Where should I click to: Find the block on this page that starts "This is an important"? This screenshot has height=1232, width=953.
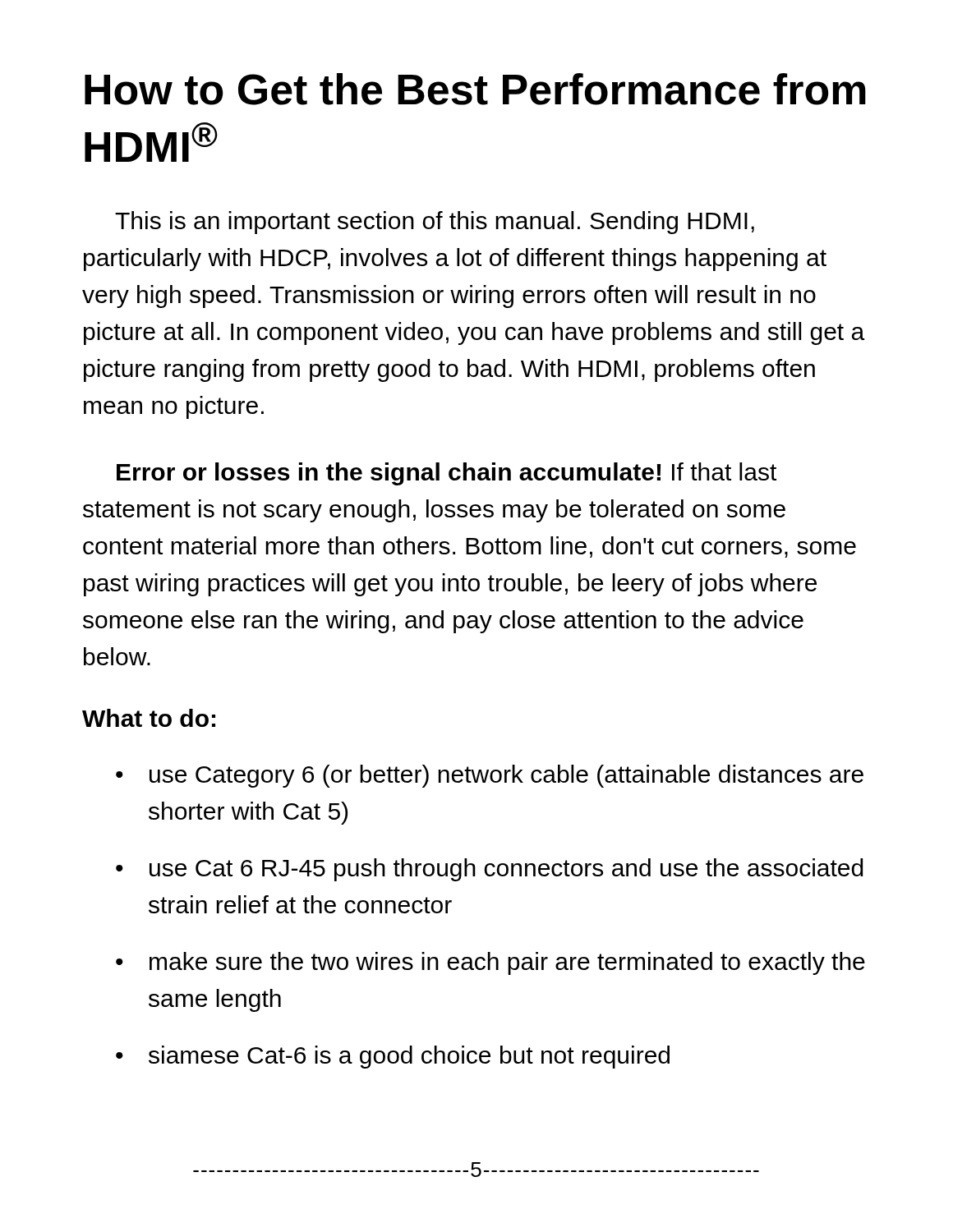[473, 310]
